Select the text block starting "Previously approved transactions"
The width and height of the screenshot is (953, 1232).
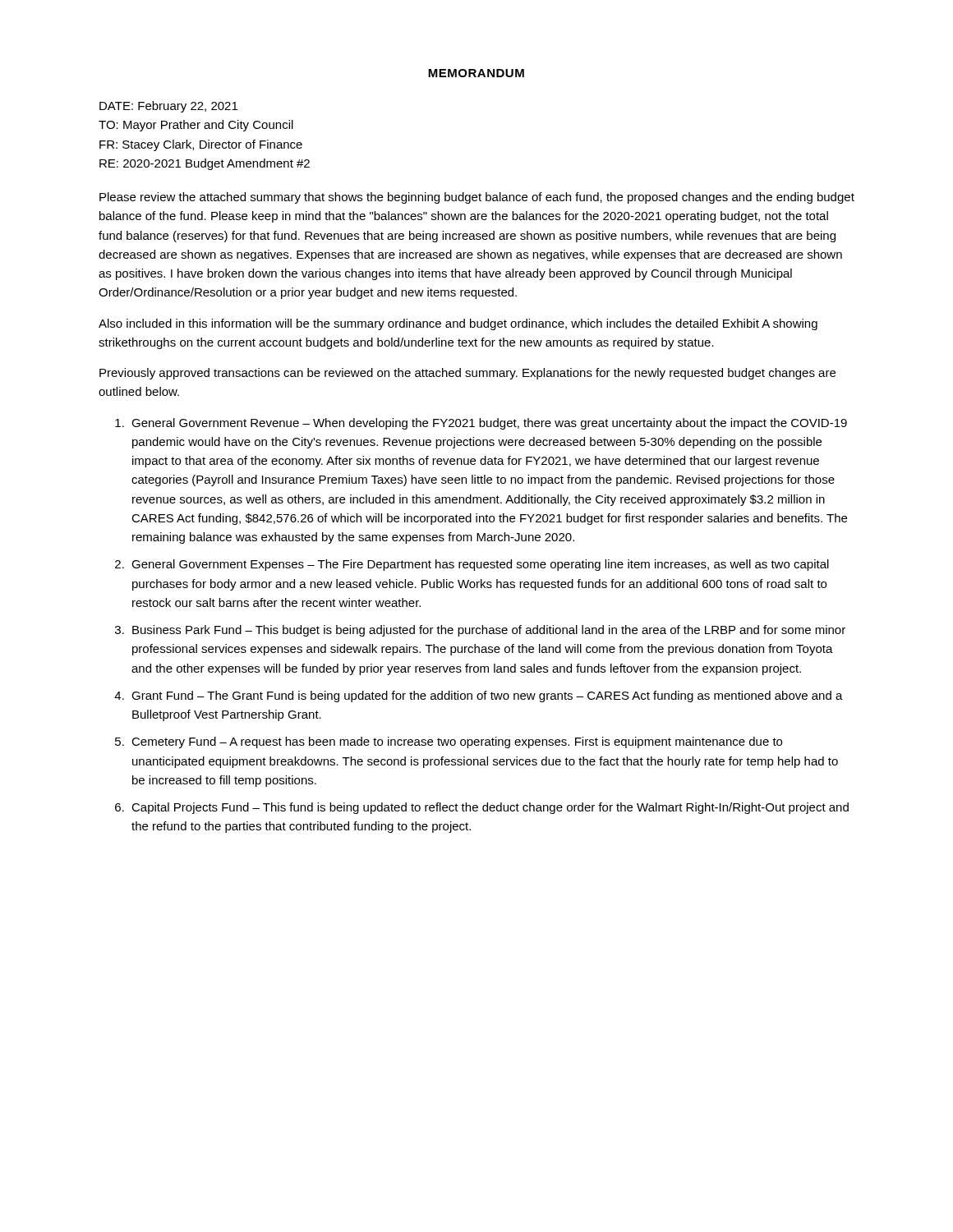tap(467, 382)
